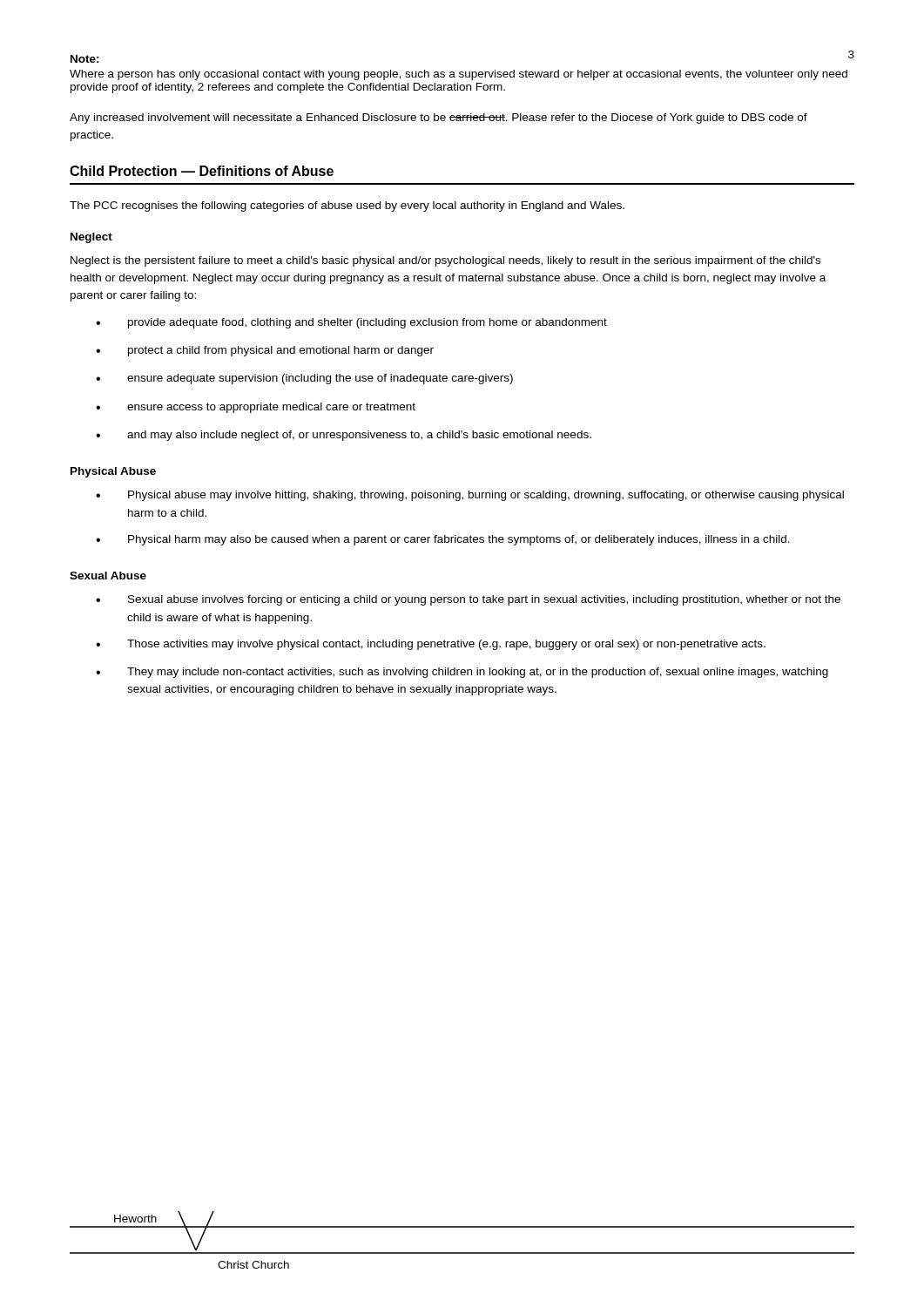
Task: Click the section header that begins "Child Protection — Definitions of"
Action: click(x=202, y=171)
